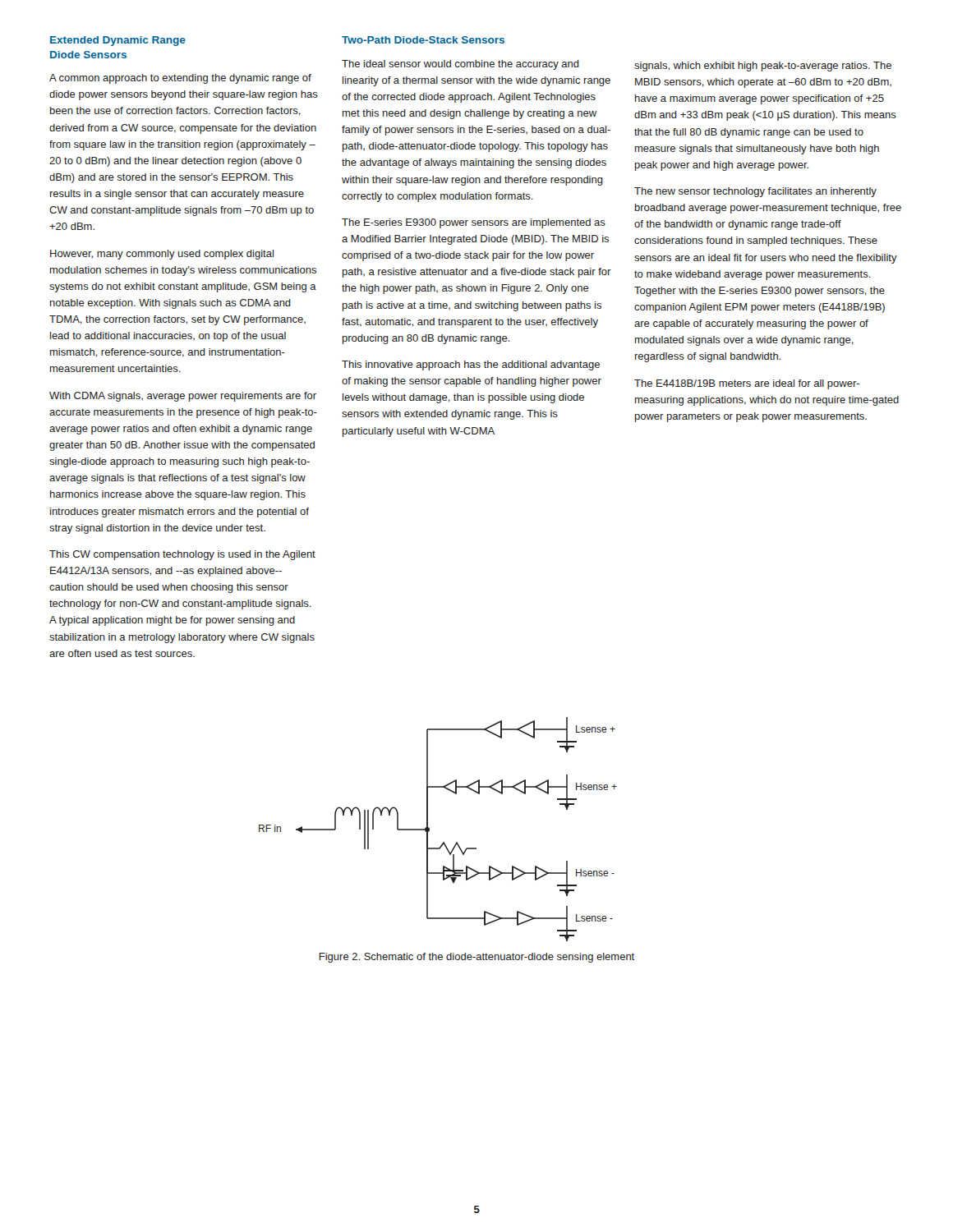Screen dimensions: 1232x953
Task: Locate the element starting "The ideal sensor would combine the accuracy and"
Action: point(476,129)
